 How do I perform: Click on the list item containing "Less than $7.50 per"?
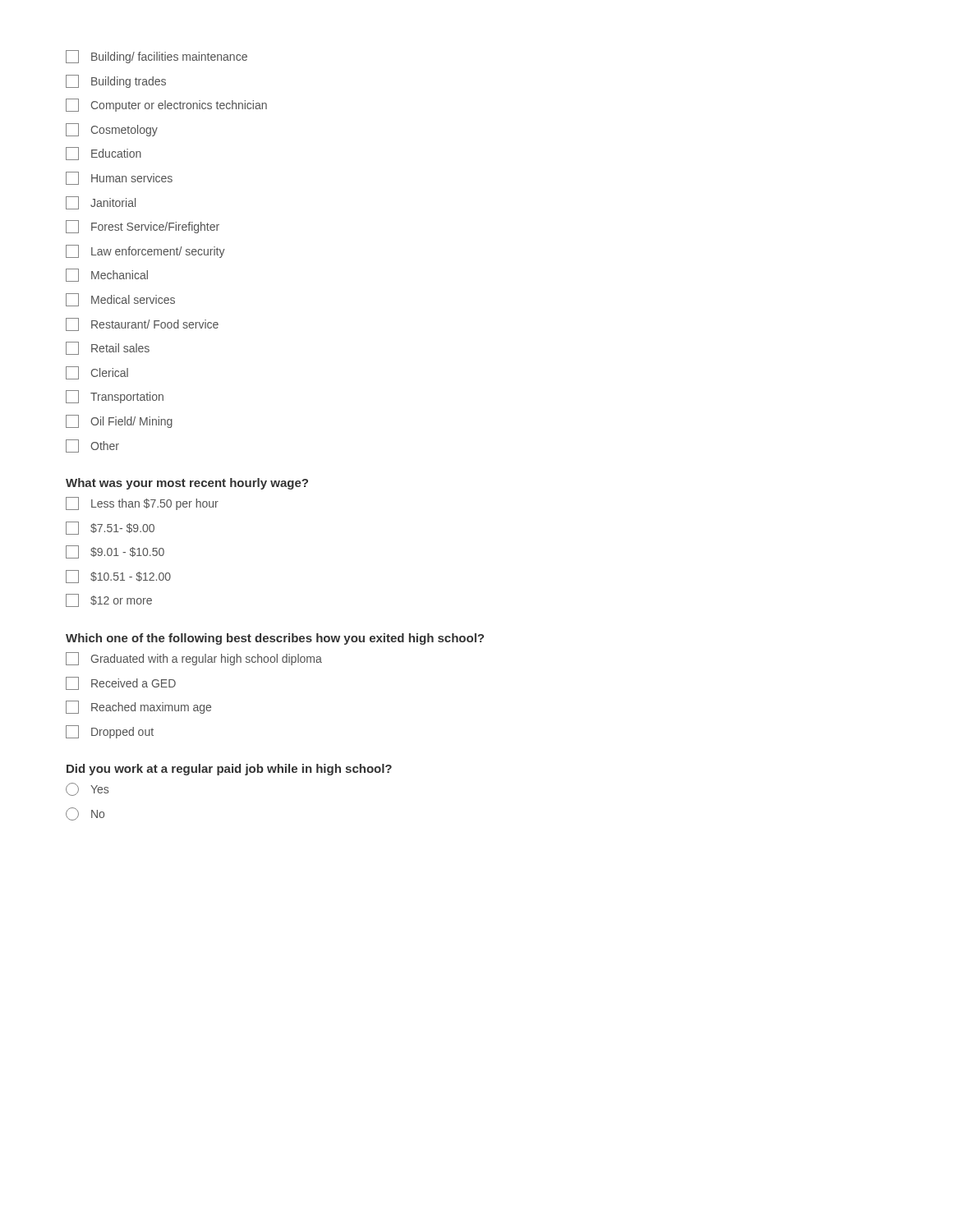pos(142,504)
